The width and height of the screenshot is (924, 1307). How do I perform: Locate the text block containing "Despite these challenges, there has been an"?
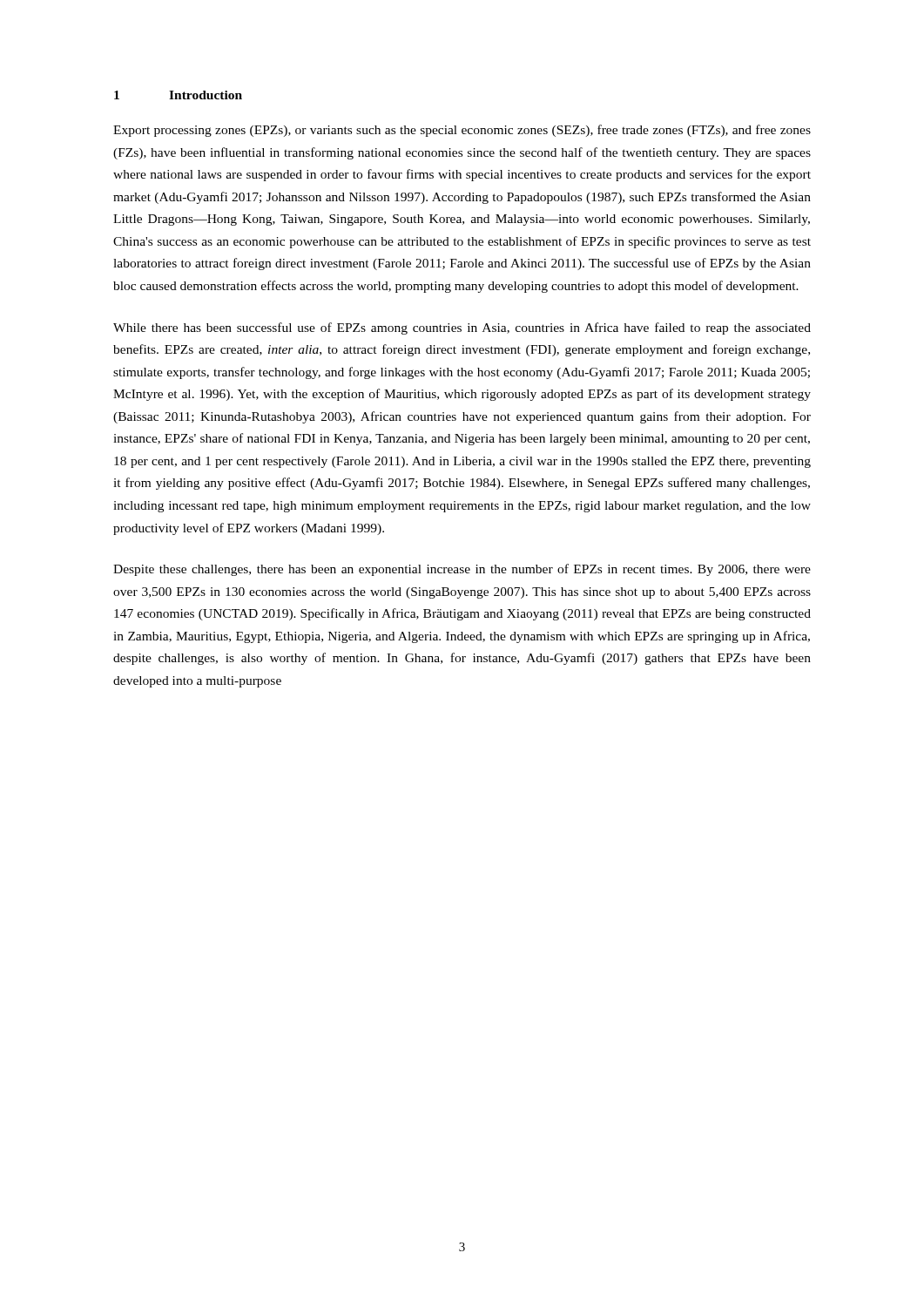(x=462, y=625)
